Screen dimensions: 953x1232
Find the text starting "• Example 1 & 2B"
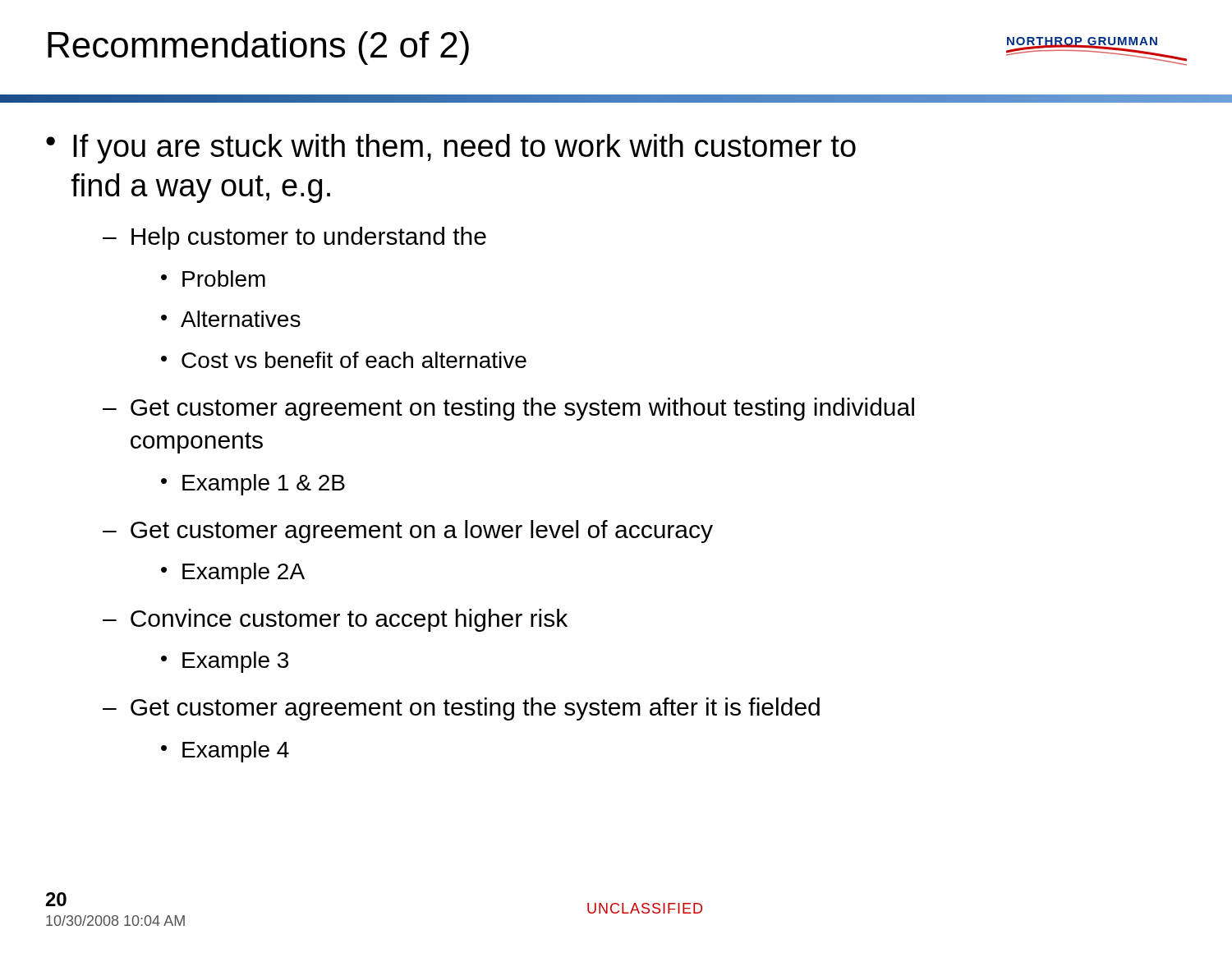253,483
